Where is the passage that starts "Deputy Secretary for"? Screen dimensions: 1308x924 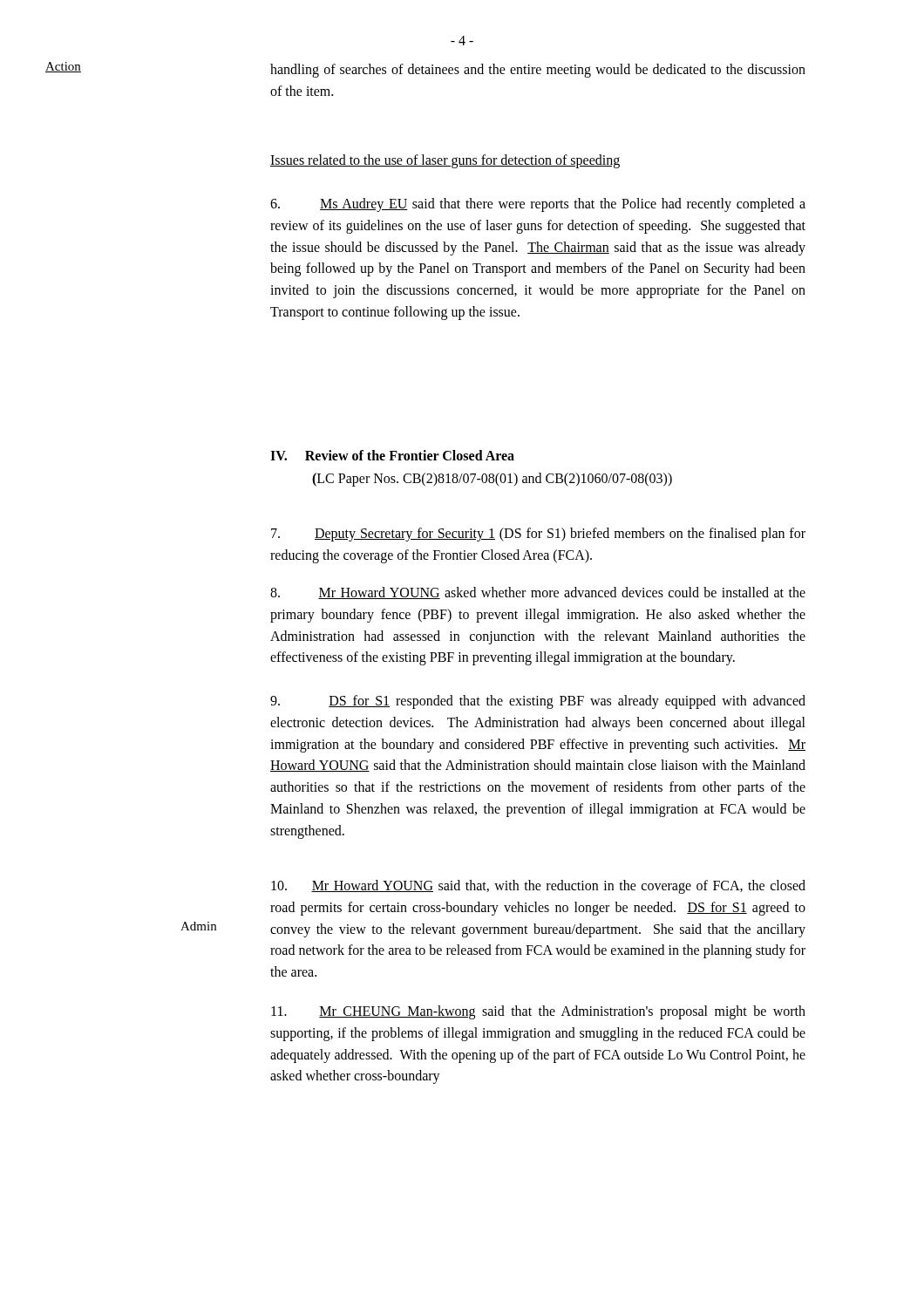pos(538,544)
